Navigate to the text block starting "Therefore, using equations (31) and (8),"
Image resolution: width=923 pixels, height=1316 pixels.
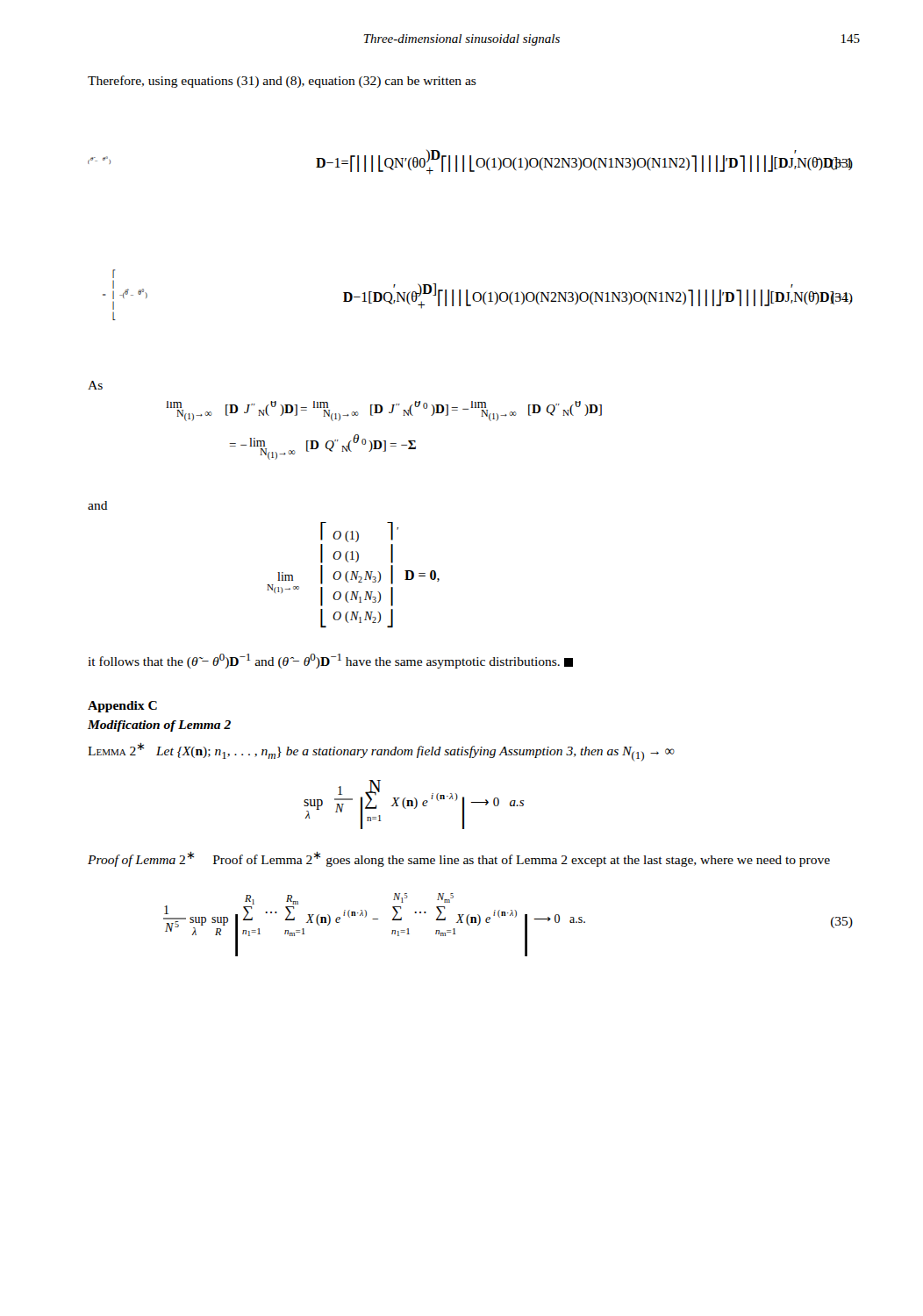[282, 80]
